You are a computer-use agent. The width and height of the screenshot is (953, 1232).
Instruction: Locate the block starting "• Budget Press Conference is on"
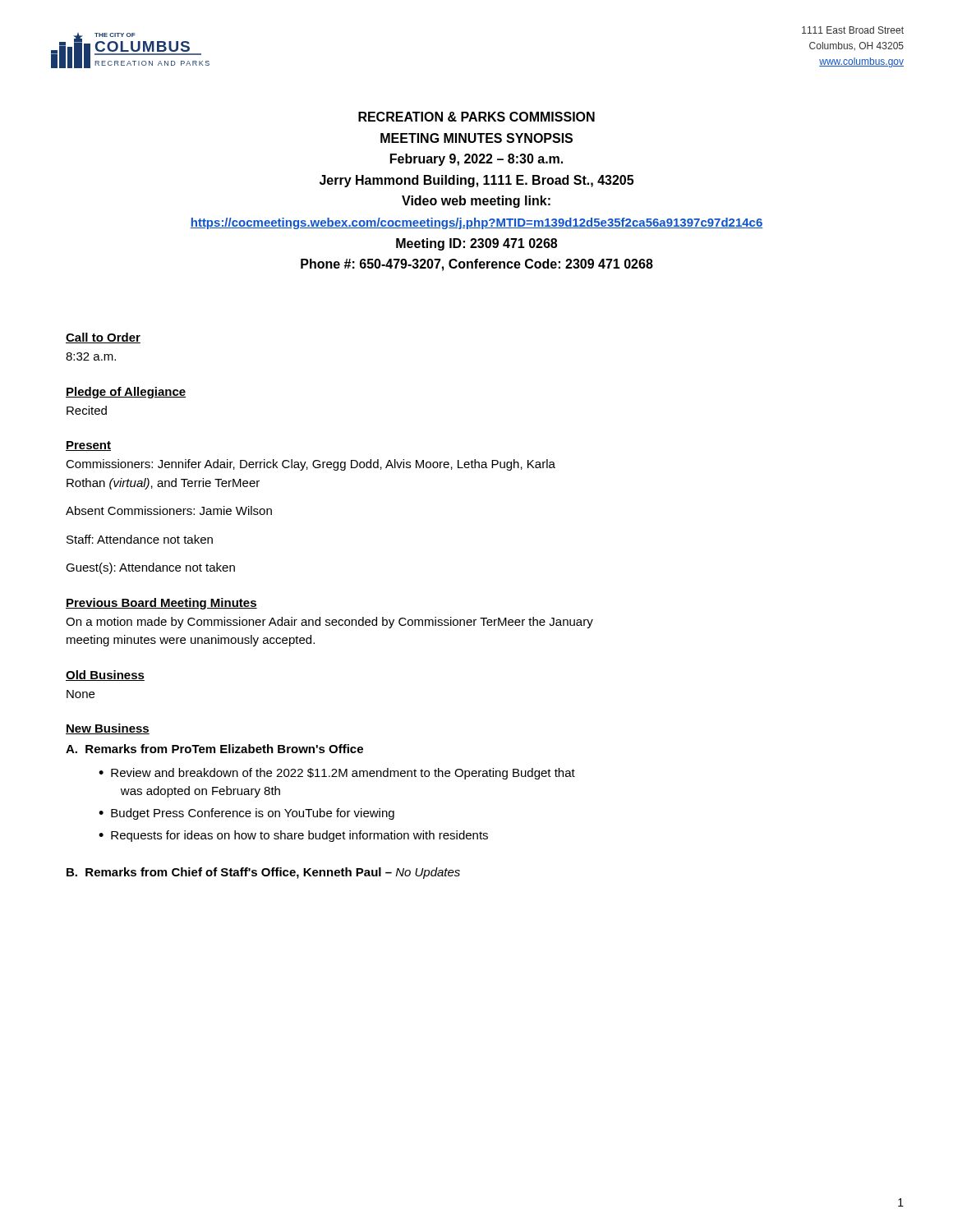point(247,813)
